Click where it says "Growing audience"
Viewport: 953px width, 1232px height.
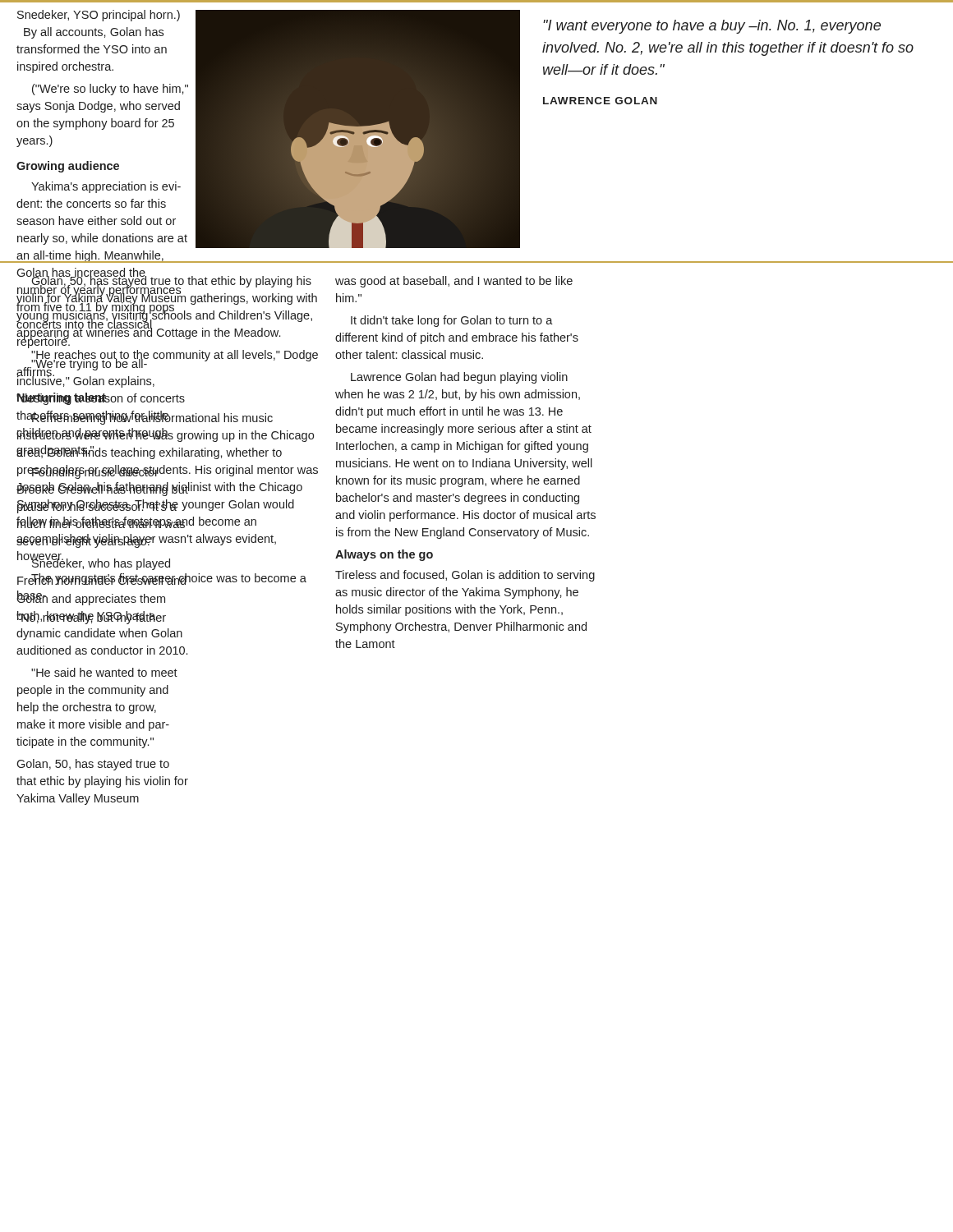[68, 166]
